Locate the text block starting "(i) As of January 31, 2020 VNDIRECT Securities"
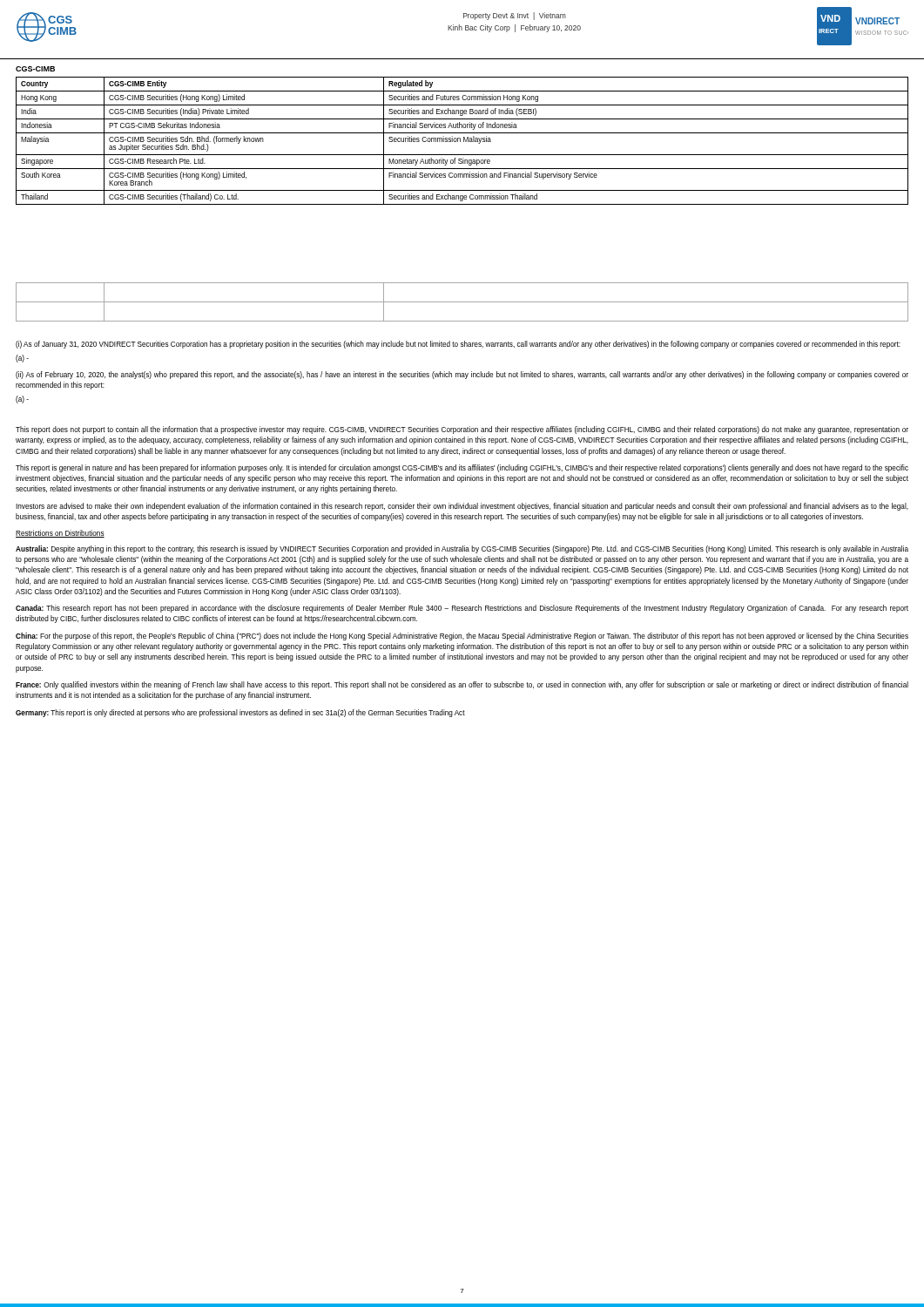Image resolution: width=924 pixels, height=1307 pixels. click(458, 345)
